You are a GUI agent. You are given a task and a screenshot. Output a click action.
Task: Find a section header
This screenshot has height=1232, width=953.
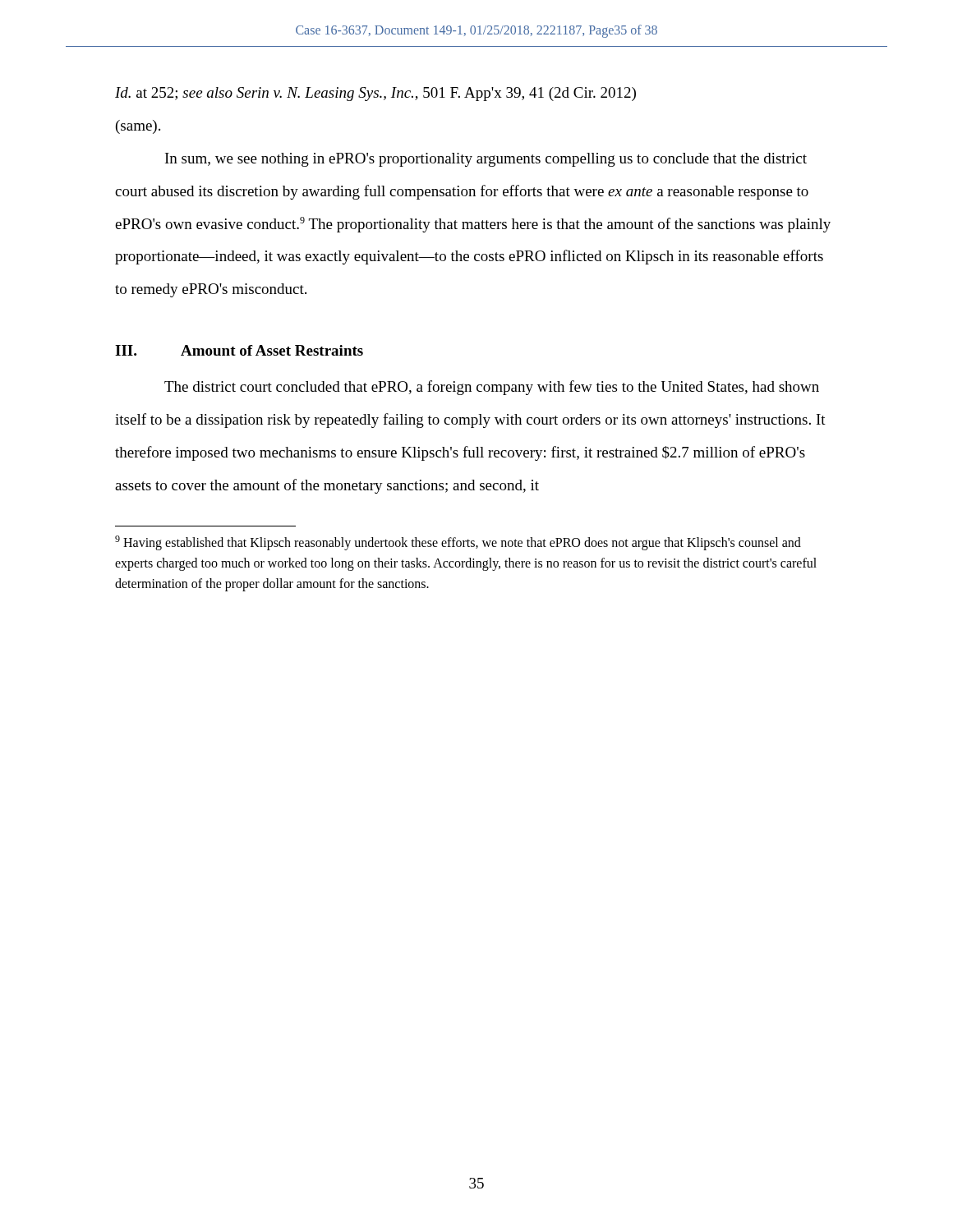click(x=239, y=351)
